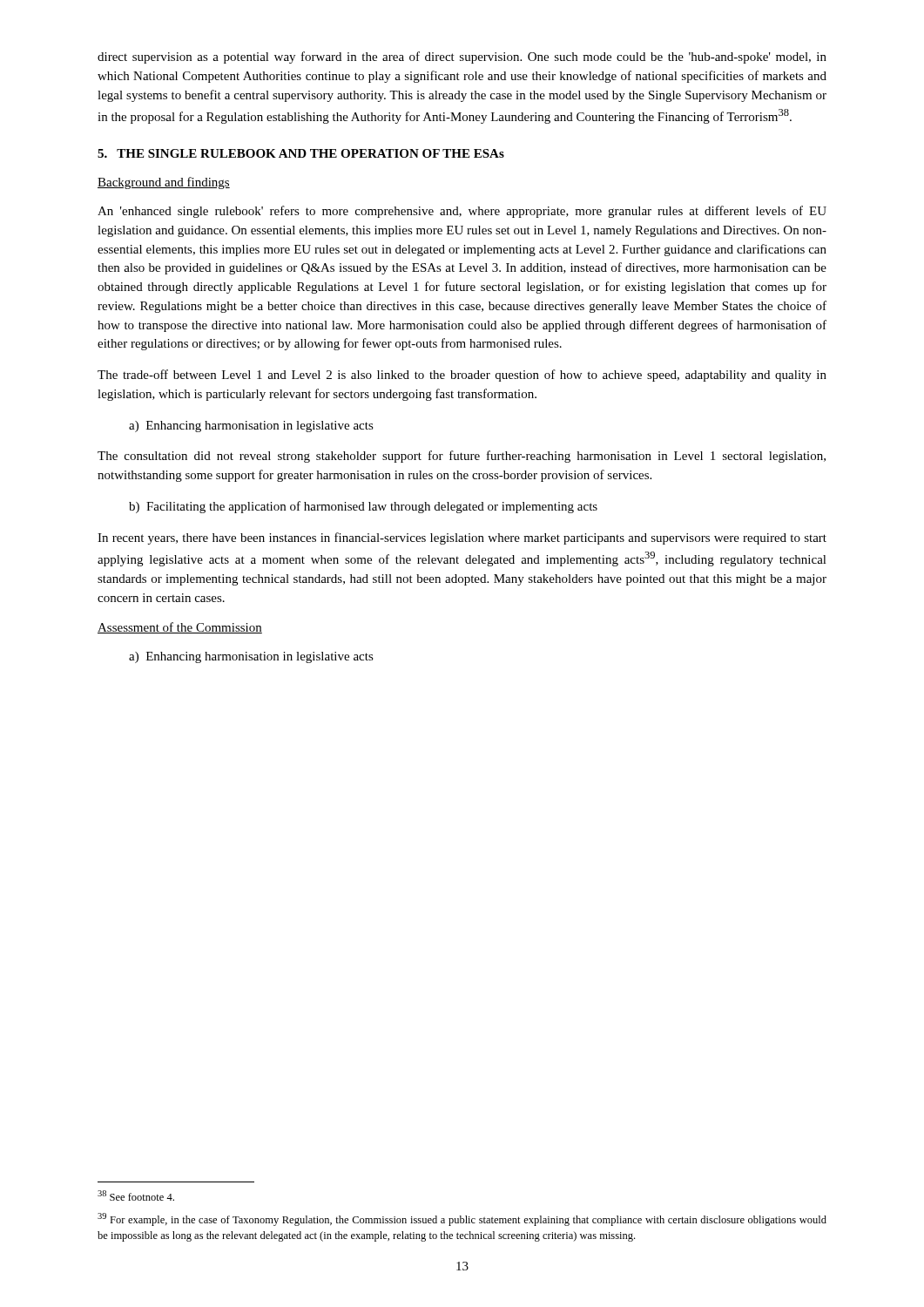
Task: Locate the block of text that opens with "The consultation did not reveal strong stakeholder support"
Action: coord(462,466)
